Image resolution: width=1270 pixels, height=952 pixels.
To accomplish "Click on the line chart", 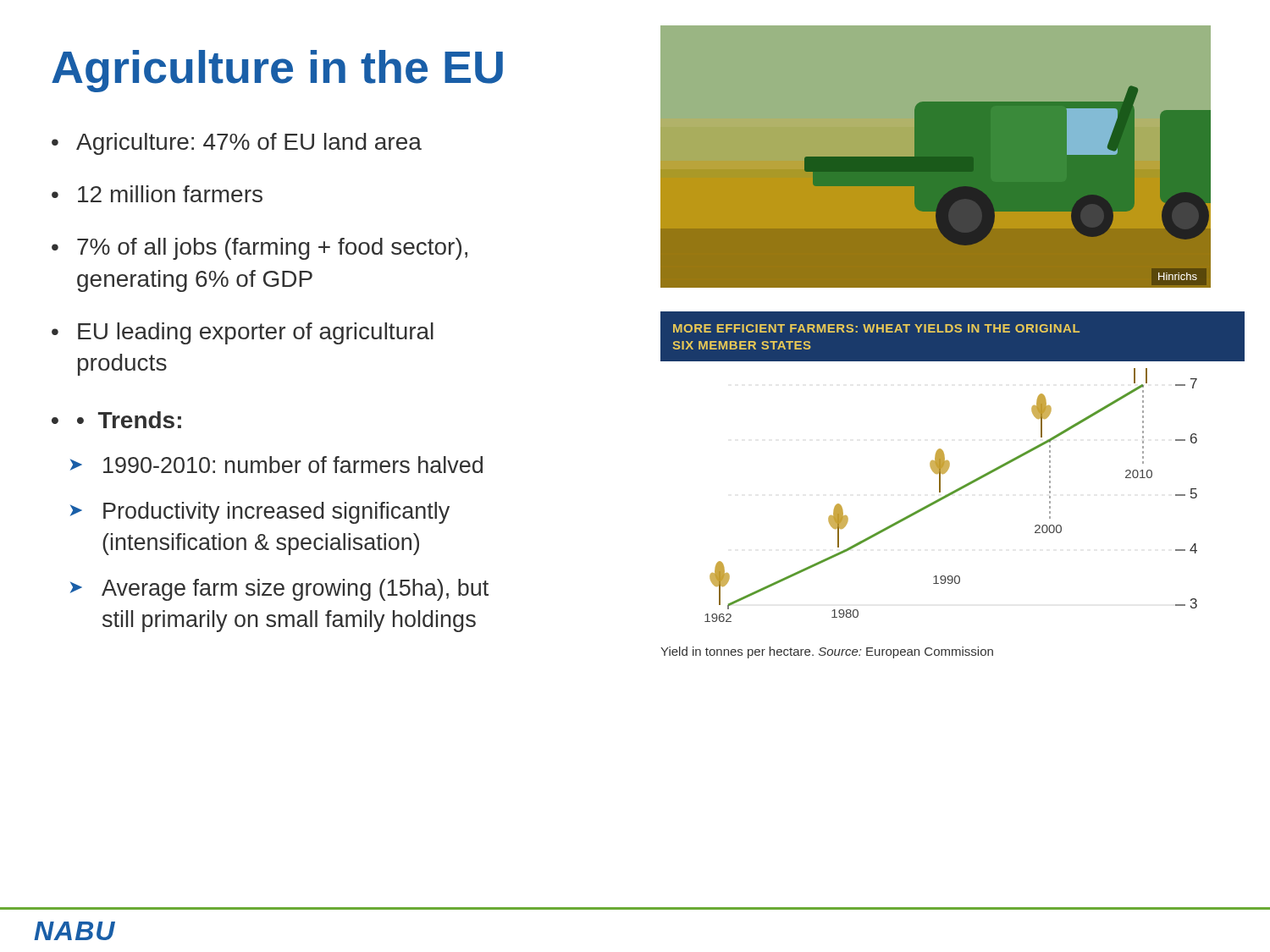I will click(936, 504).
